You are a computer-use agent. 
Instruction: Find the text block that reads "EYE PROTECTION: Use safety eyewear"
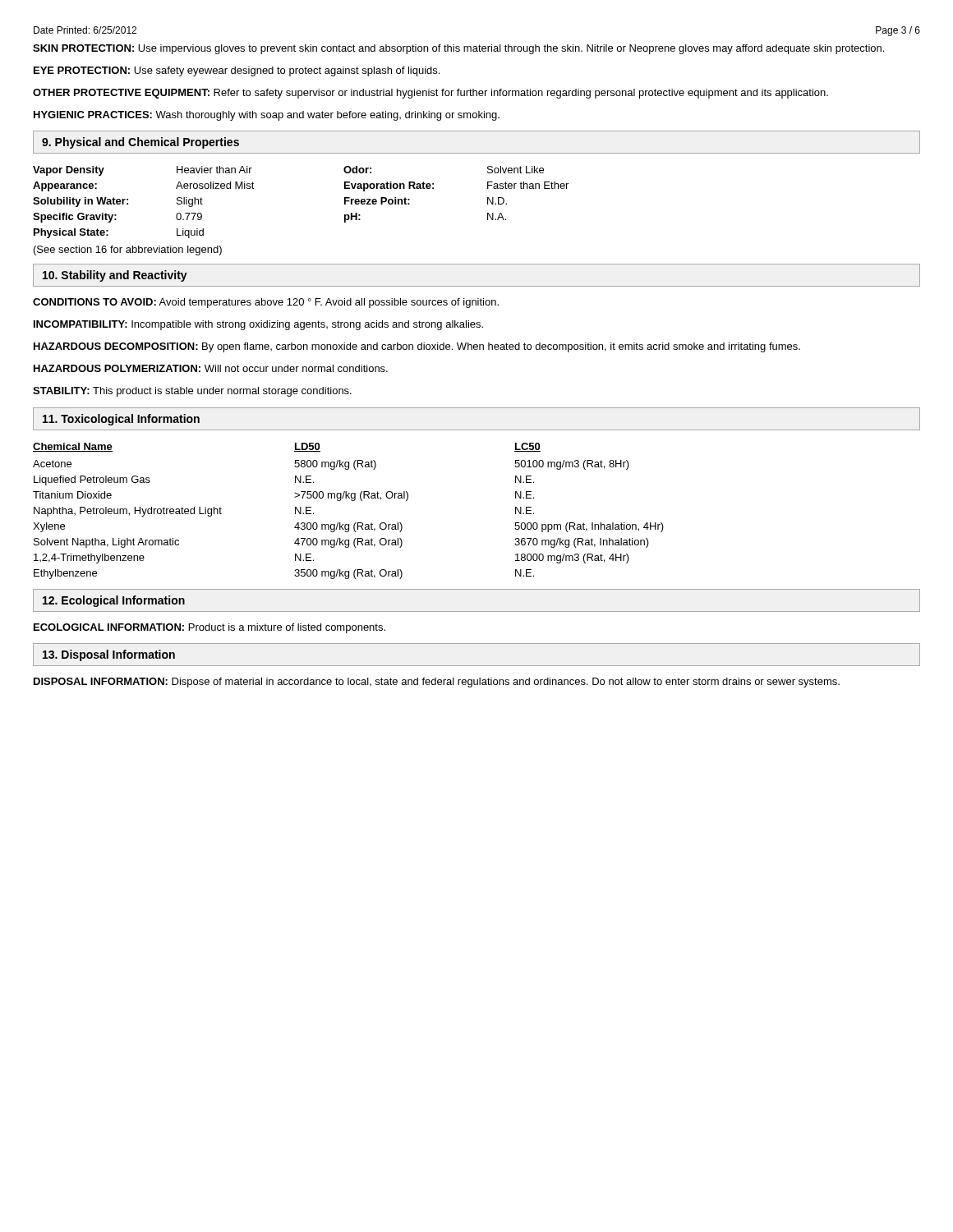pyautogui.click(x=237, y=70)
